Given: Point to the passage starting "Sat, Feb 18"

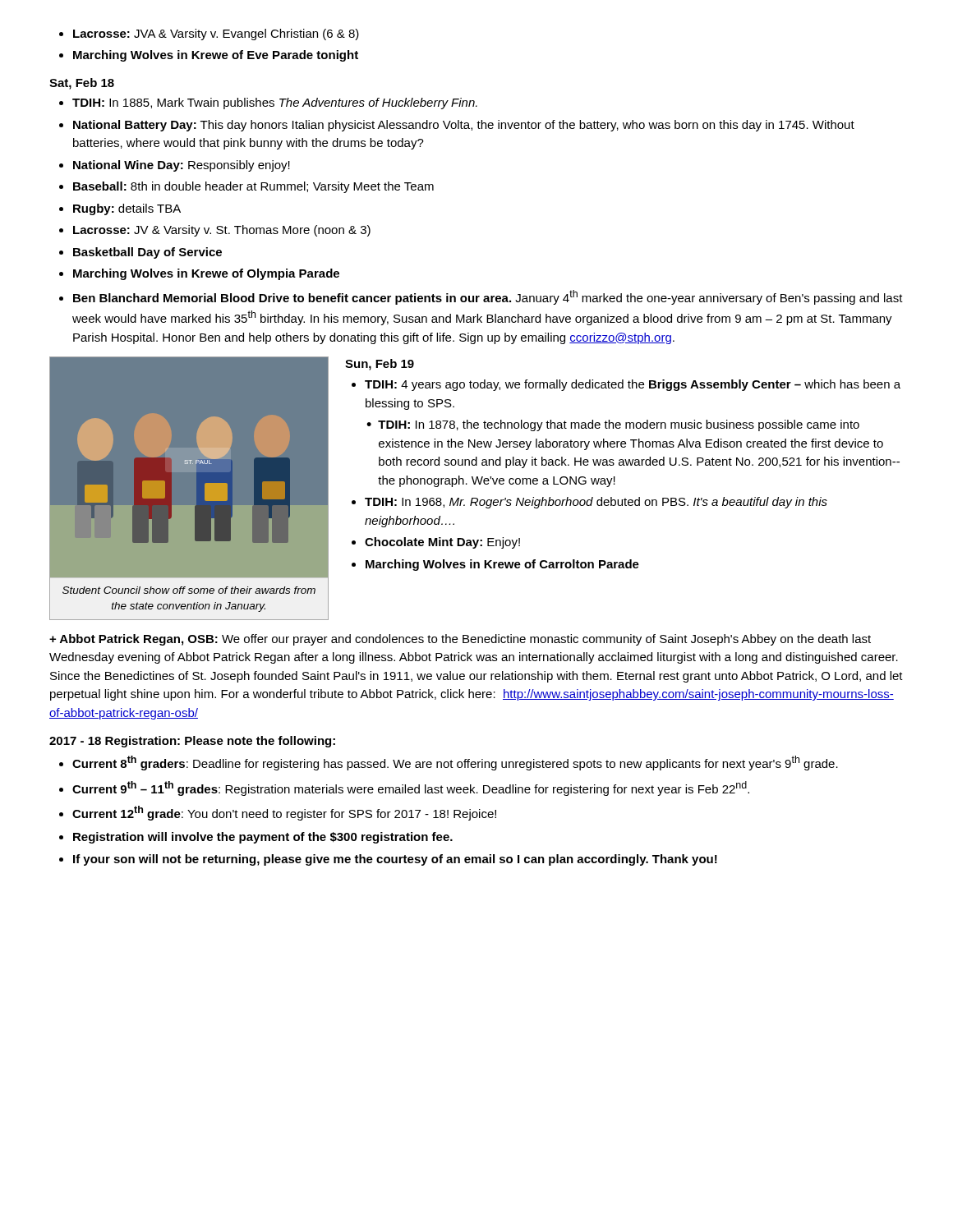Looking at the screenshot, I should point(82,83).
